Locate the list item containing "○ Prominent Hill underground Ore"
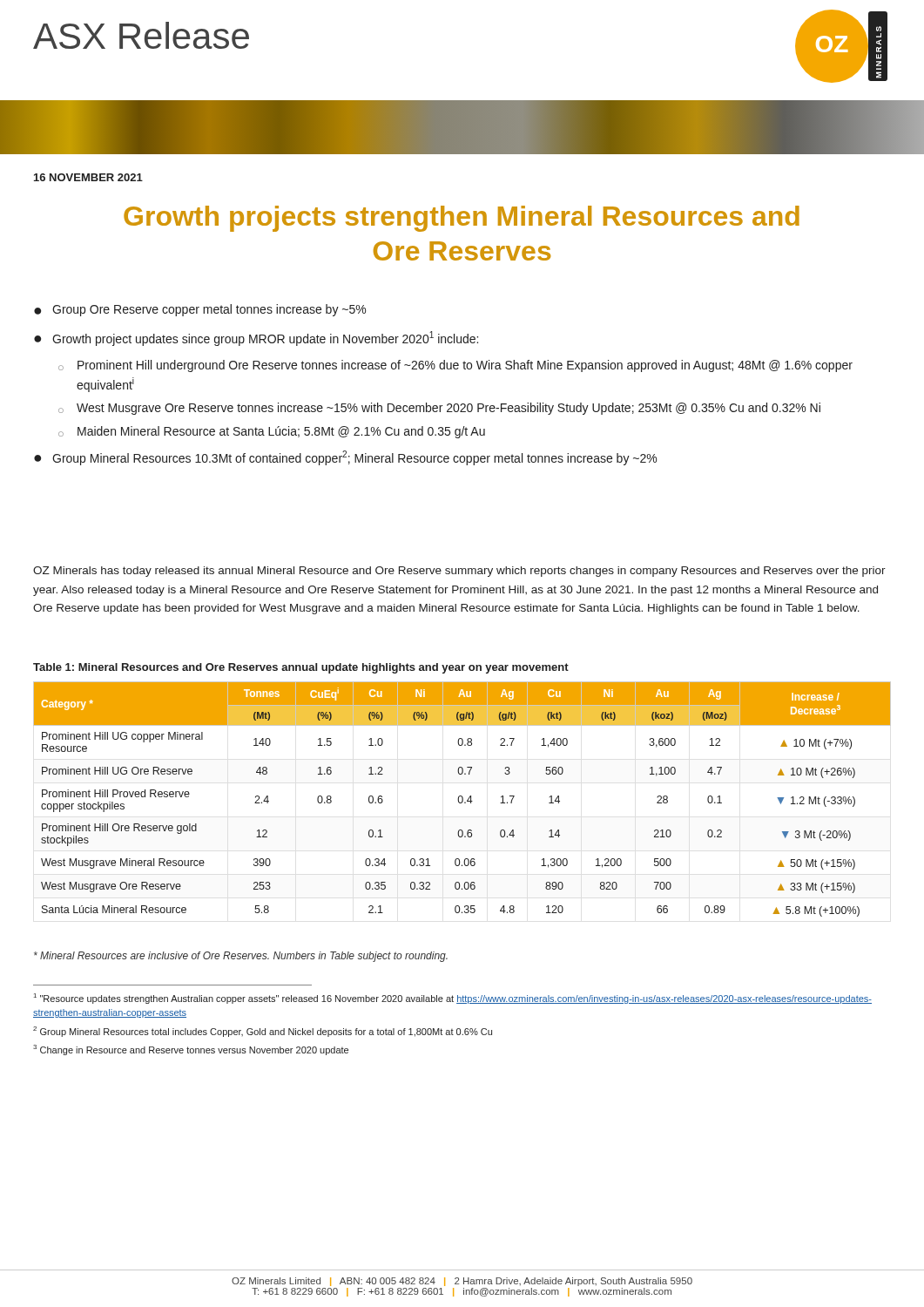This screenshot has height=1307, width=924. pyautogui.click(x=474, y=375)
